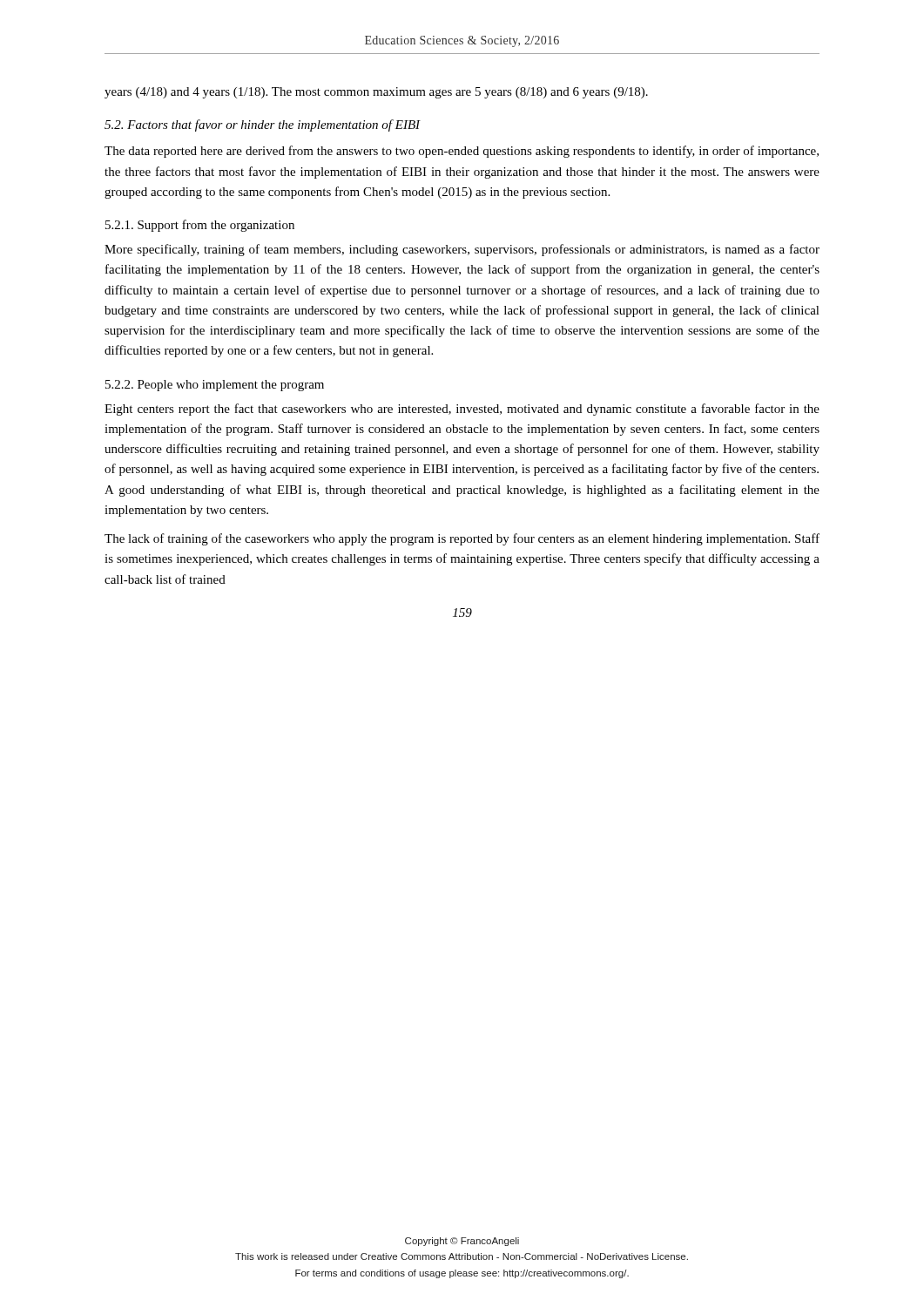
Task: Locate the passage starting "5.2.1. Support from the organization"
Action: 200,226
